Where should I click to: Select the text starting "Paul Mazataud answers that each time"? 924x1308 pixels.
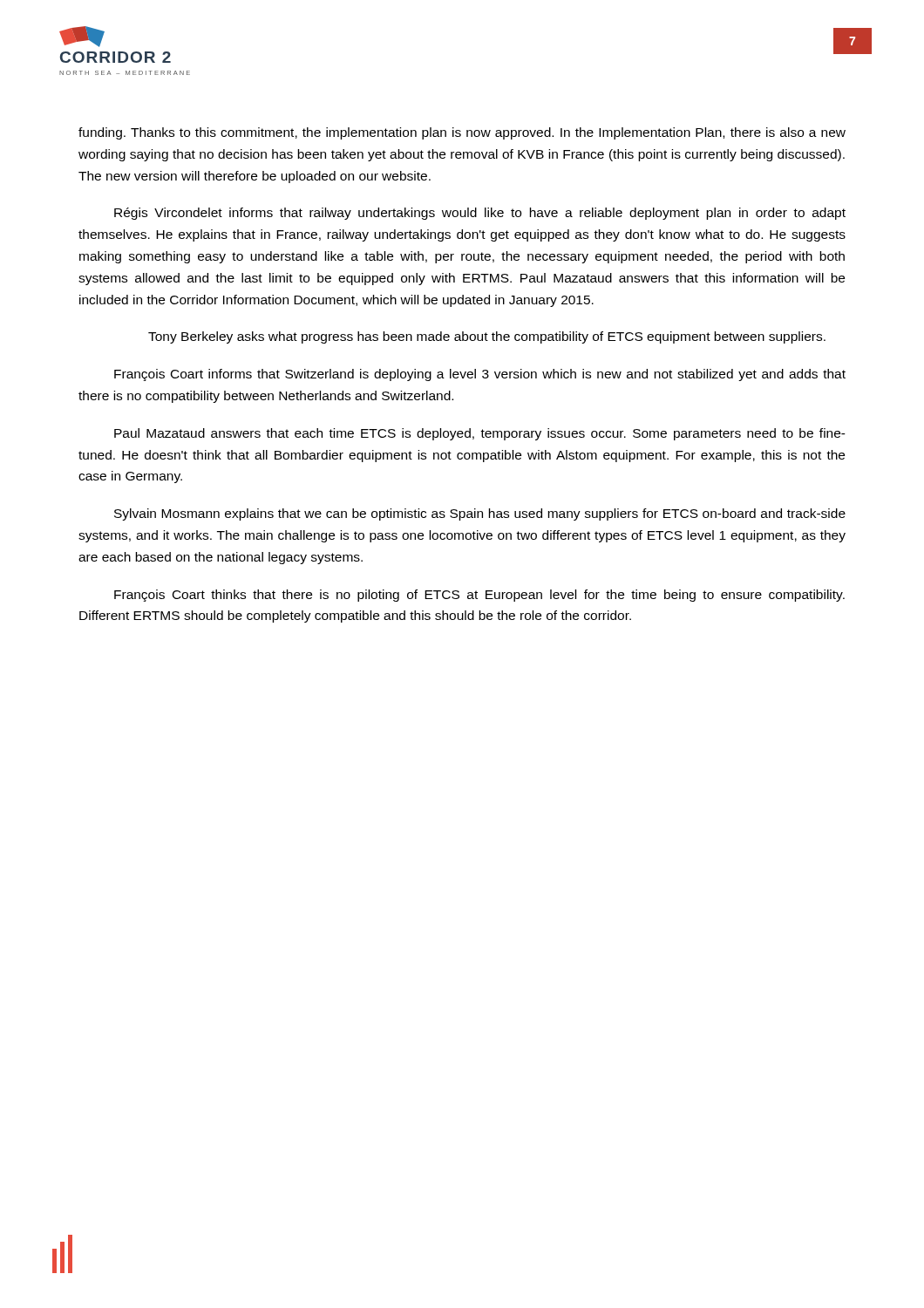(462, 454)
